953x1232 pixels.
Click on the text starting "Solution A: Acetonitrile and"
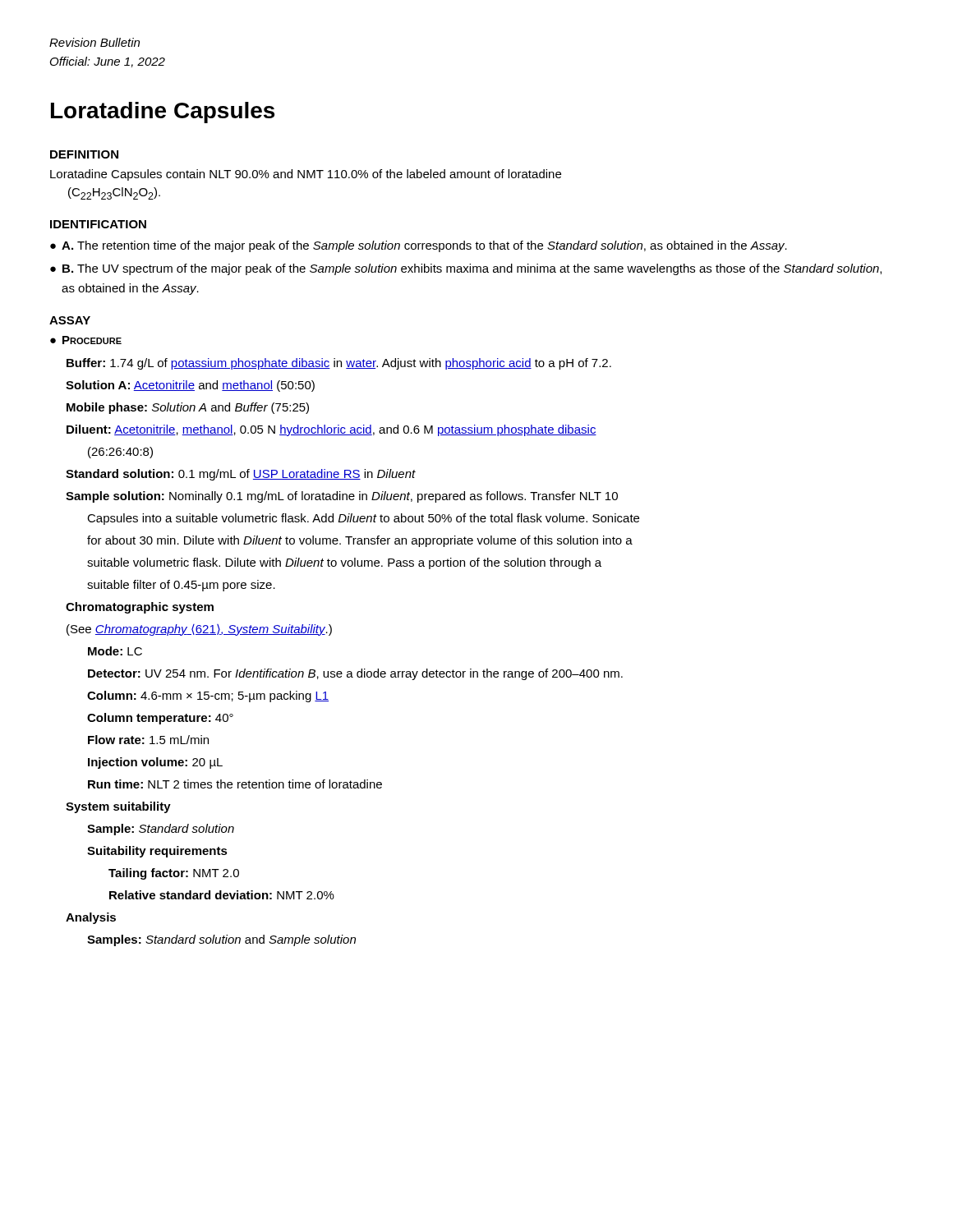[191, 385]
